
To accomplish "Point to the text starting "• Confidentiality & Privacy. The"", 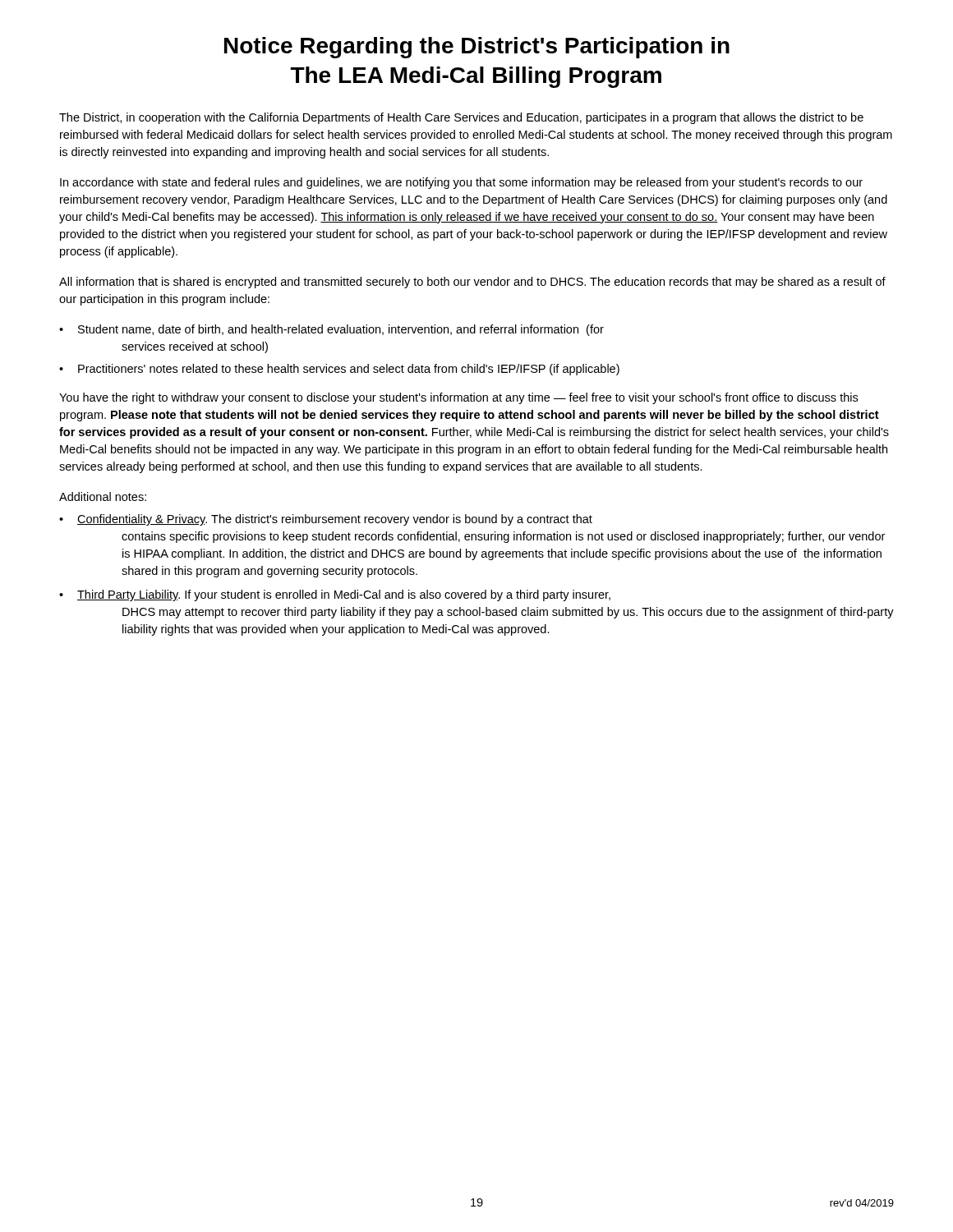I will pyautogui.click(x=476, y=545).
